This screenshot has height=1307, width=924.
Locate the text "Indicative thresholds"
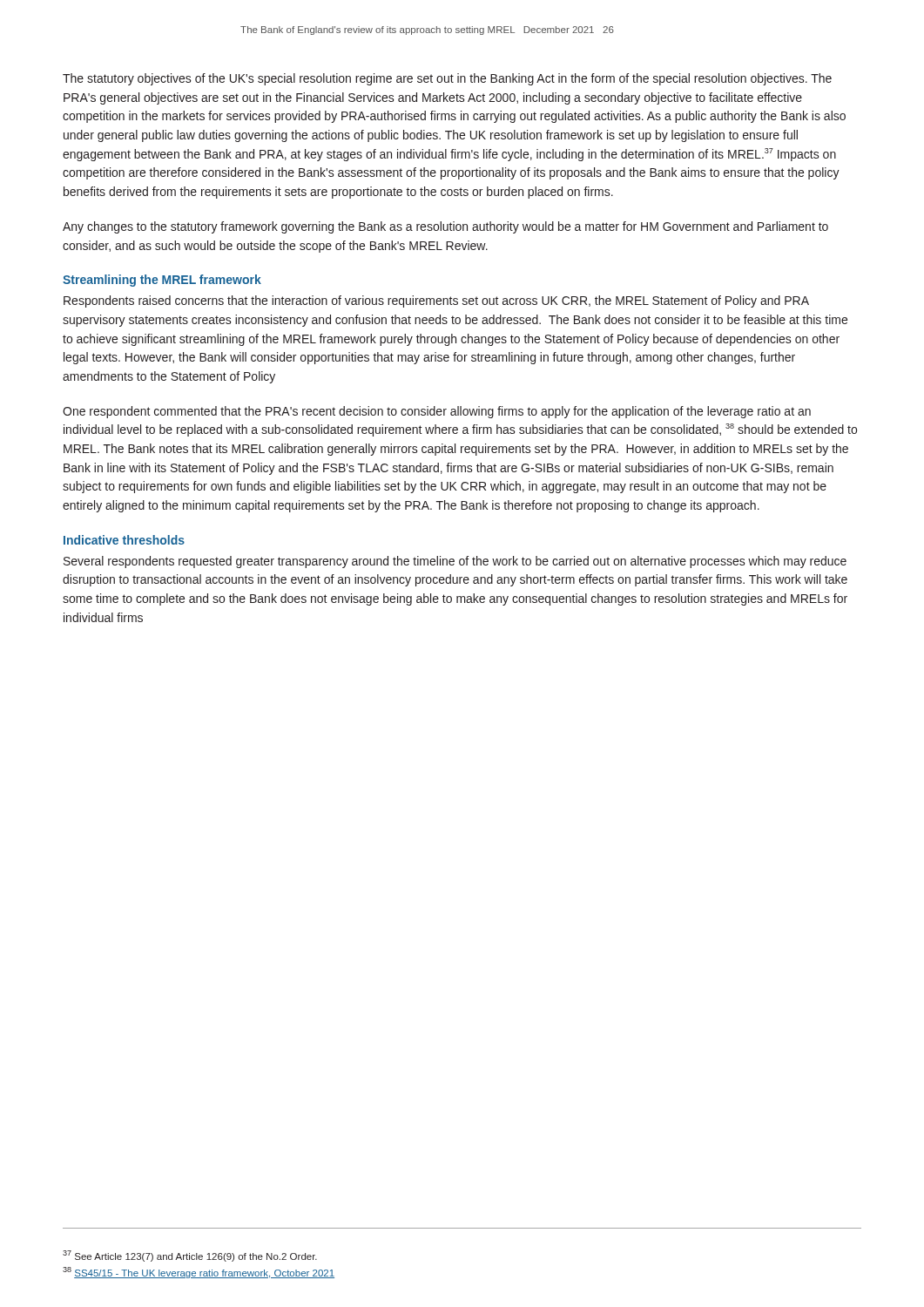(x=124, y=540)
